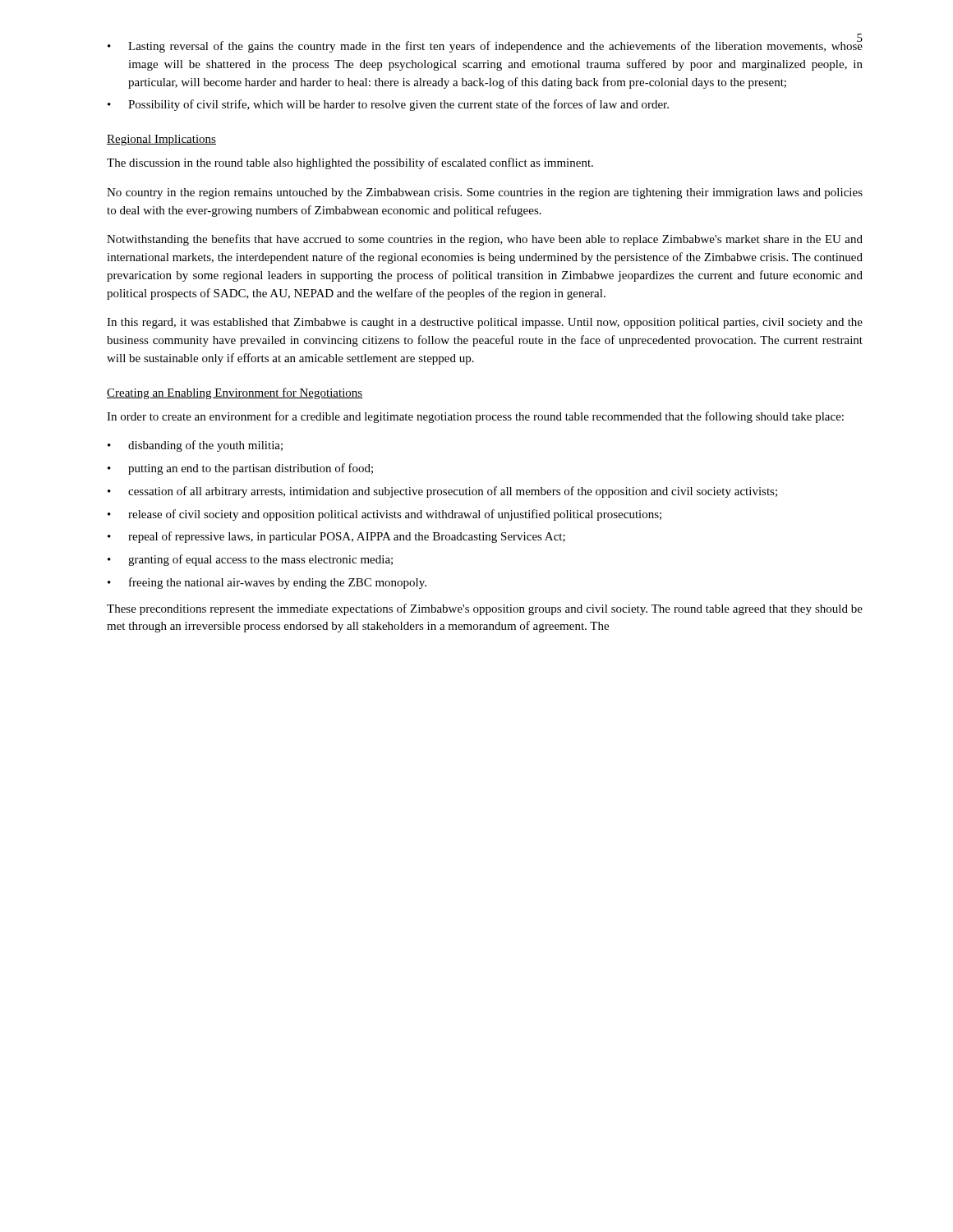
Task: Point to the passage starting "In this regard, it was established that"
Action: [485, 340]
